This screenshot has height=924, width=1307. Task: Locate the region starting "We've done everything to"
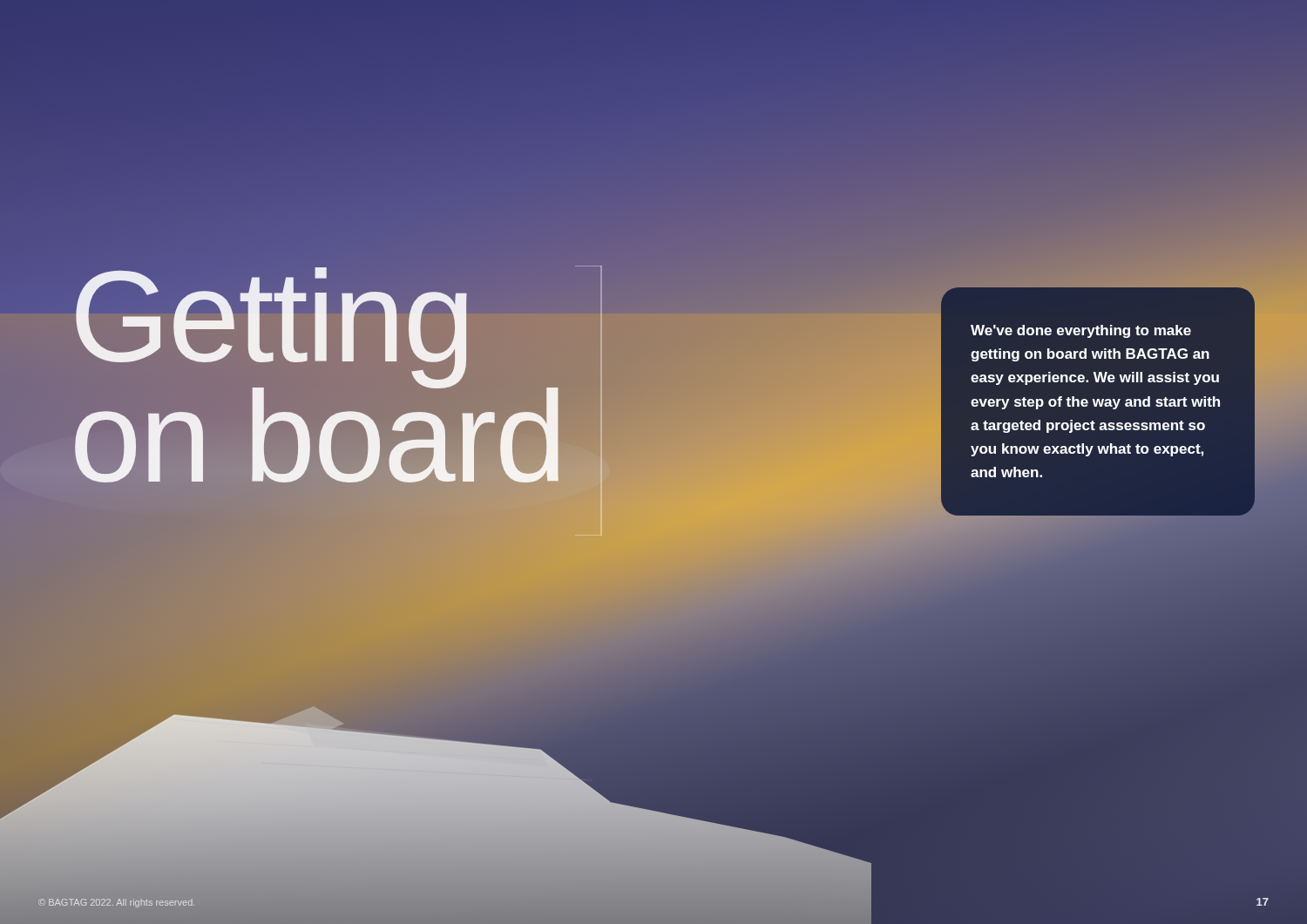pos(1098,402)
